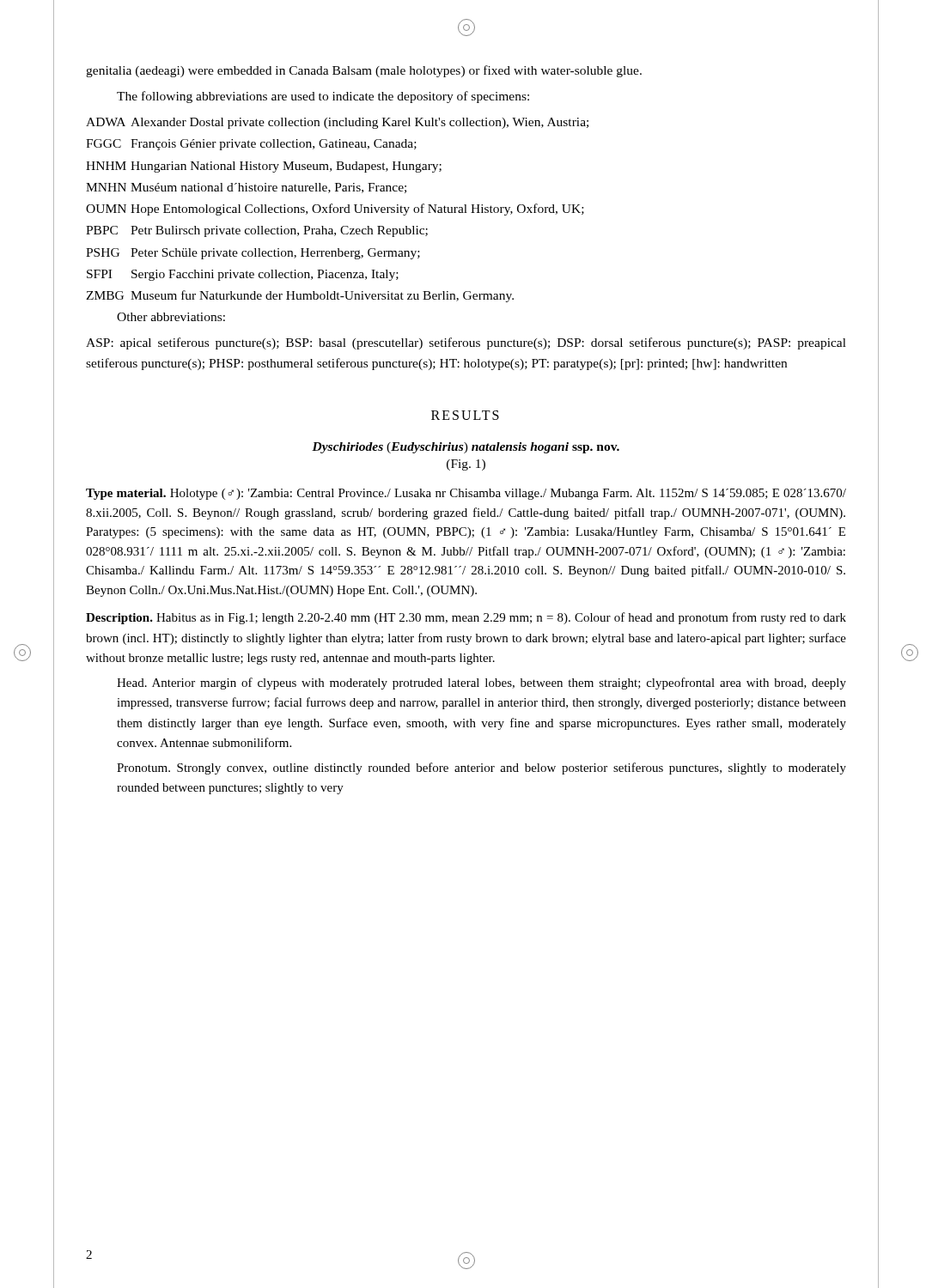Click the passage that begins "FGGC François Génier private collection,"
This screenshot has height=1288, width=932.
(251, 145)
